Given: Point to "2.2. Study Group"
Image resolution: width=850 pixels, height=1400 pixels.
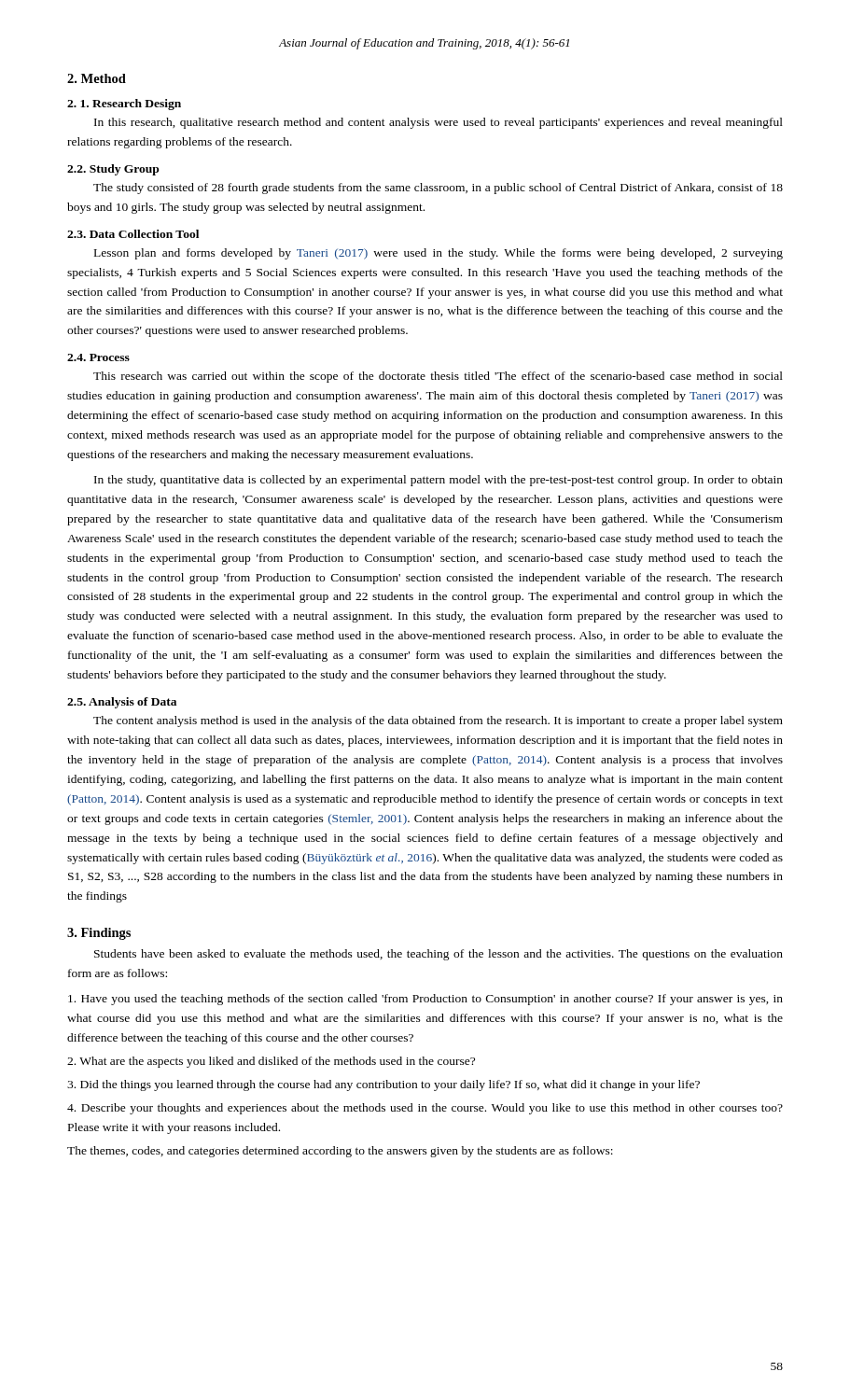Looking at the screenshot, I should pyautogui.click(x=113, y=168).
